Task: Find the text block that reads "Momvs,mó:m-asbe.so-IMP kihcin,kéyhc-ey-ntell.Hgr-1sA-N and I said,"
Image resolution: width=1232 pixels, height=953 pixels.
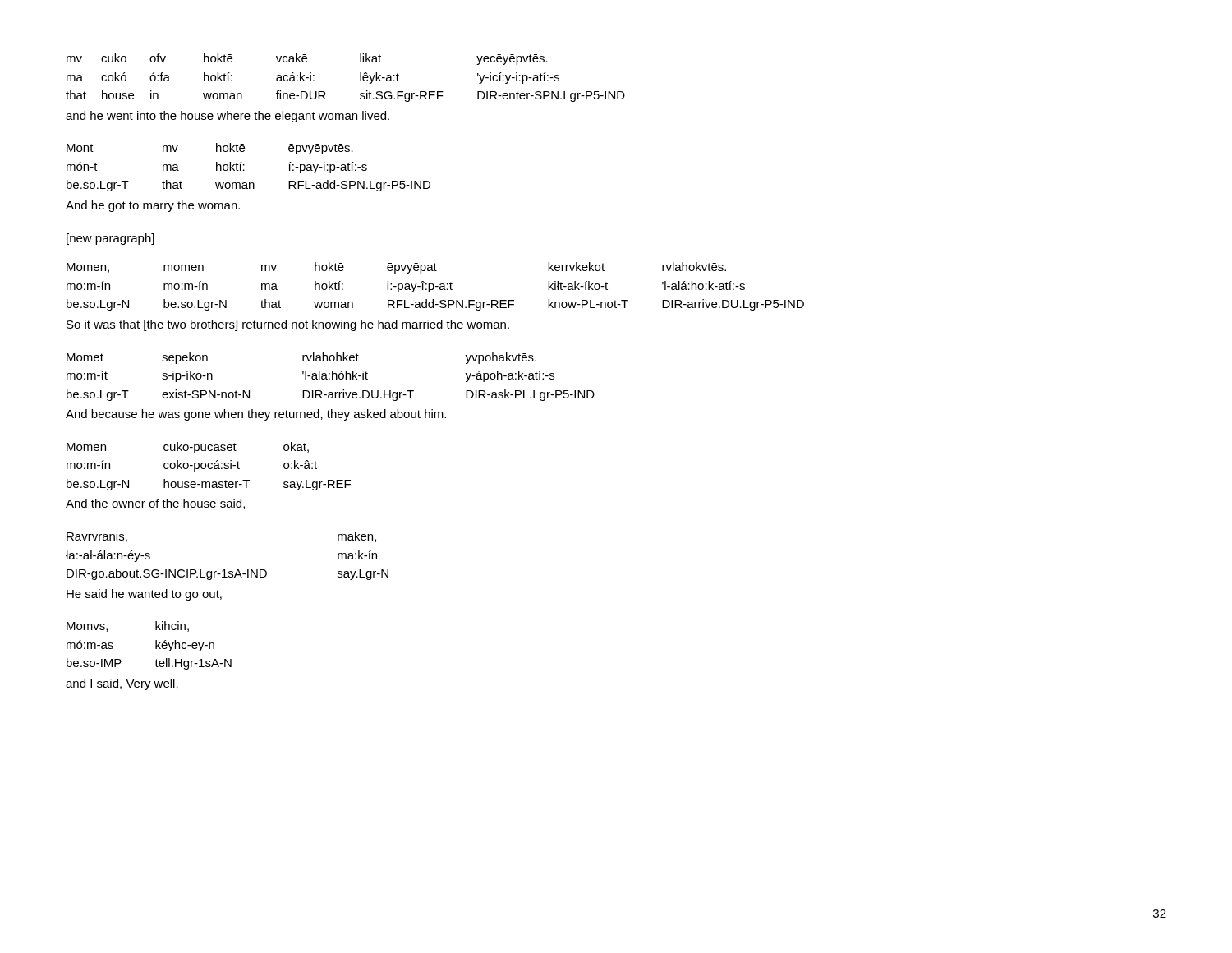Action: 94,626
